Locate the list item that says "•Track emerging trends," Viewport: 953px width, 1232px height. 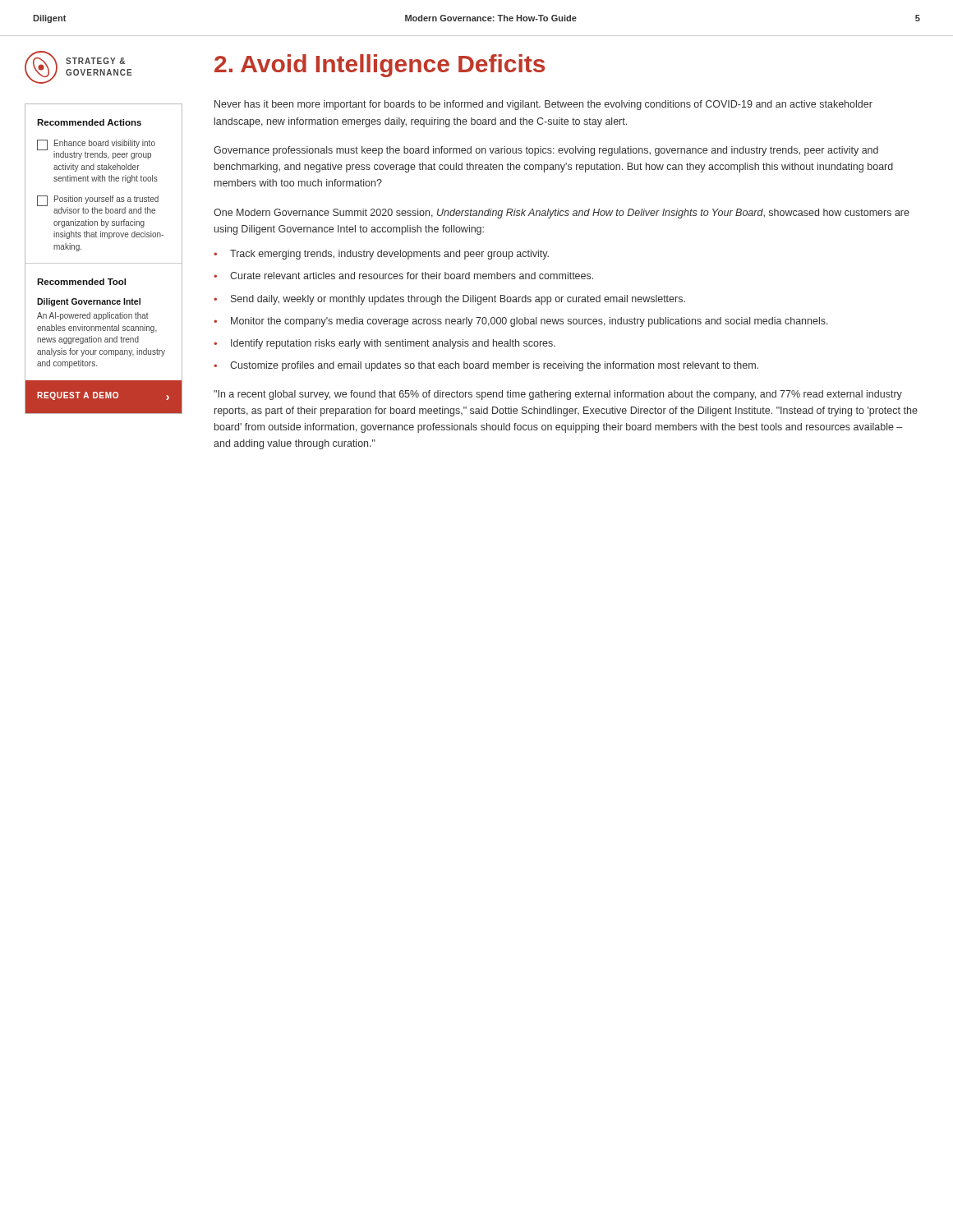point(382,254)
